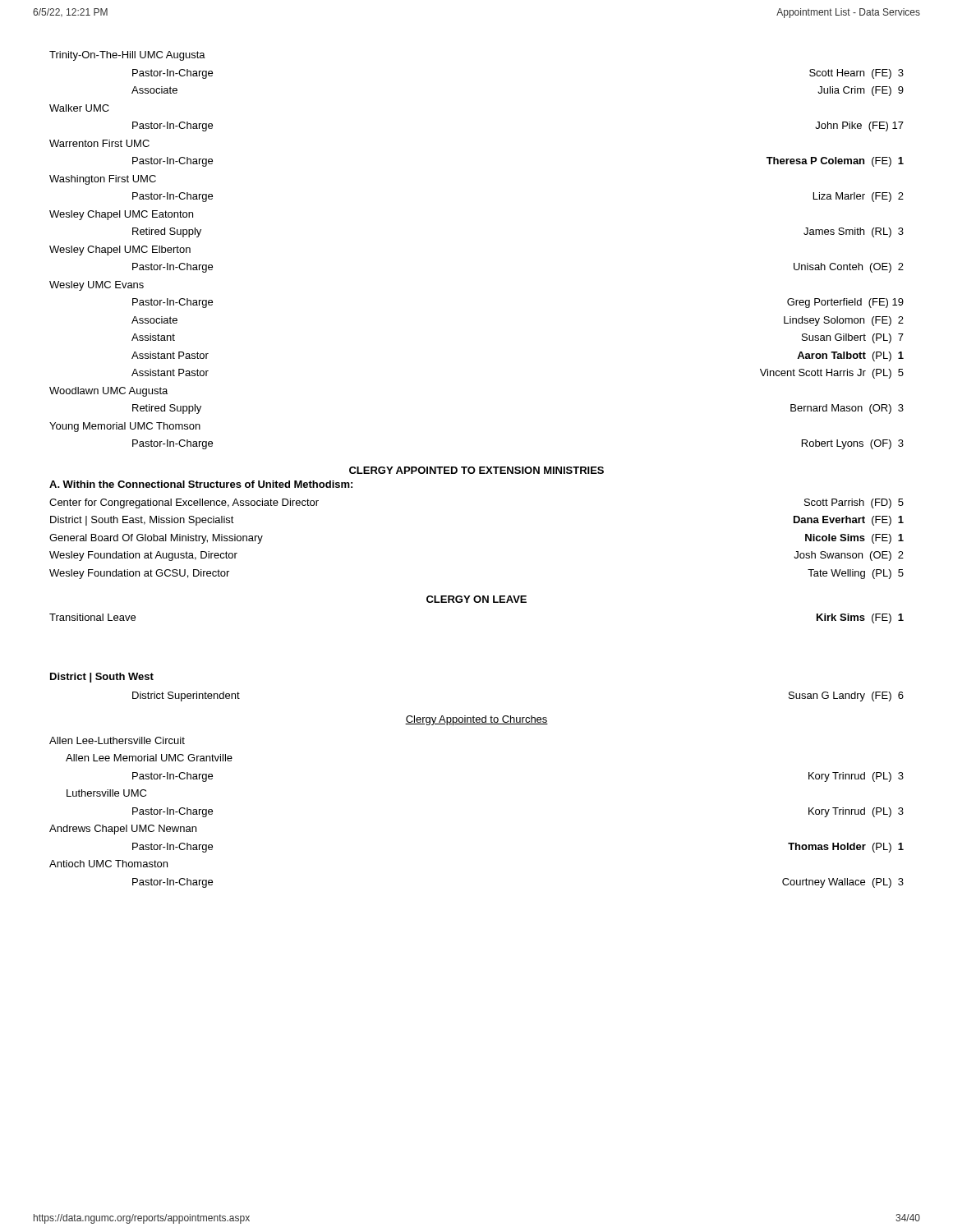
Task: Select the text block with the text "Wesley Chapel UMC Elberton Pastor-In-Charge Unisah Conteh (OE)"
Action: click(120, 251)
